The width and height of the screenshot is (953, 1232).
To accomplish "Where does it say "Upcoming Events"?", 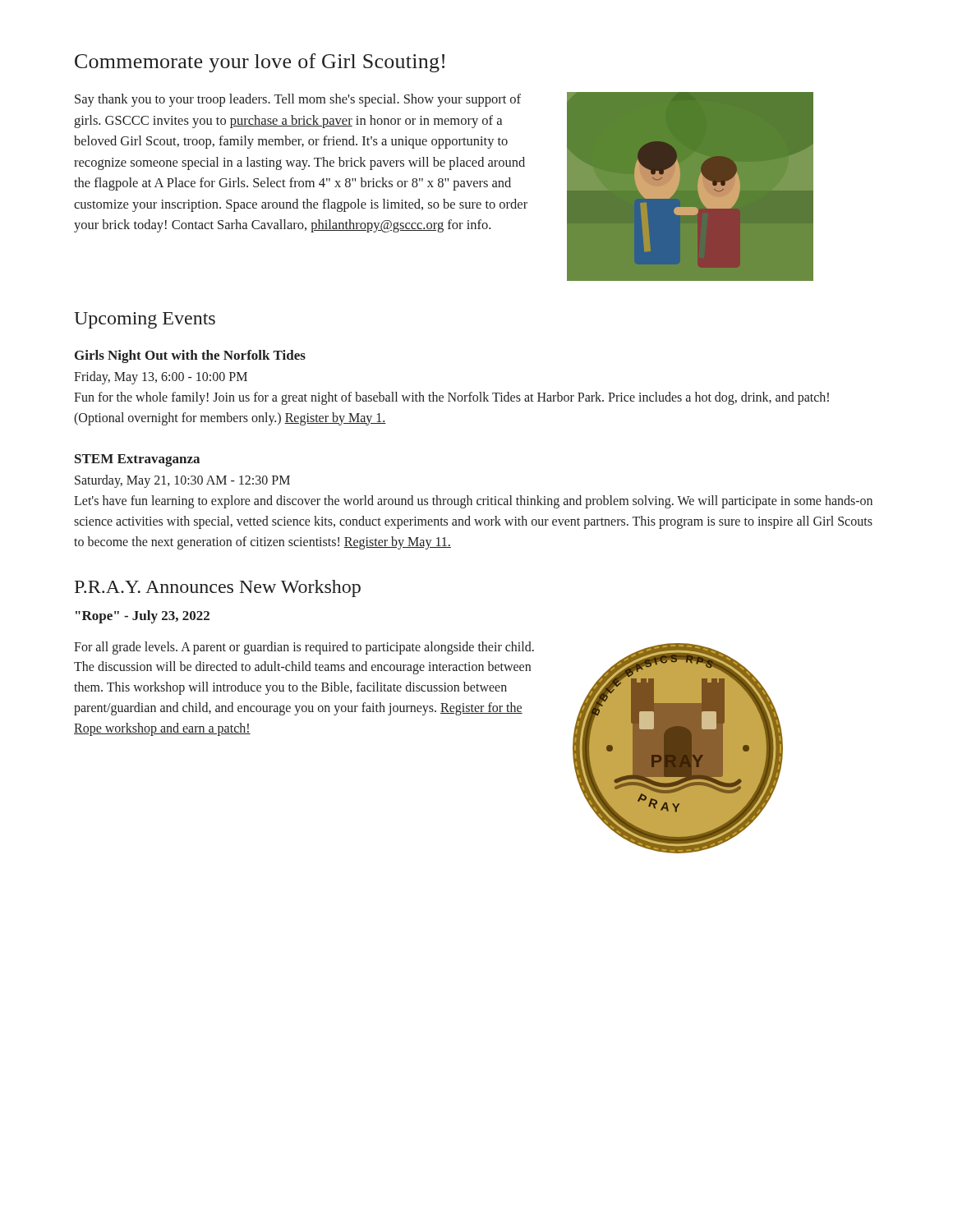I will click(145, 320).
